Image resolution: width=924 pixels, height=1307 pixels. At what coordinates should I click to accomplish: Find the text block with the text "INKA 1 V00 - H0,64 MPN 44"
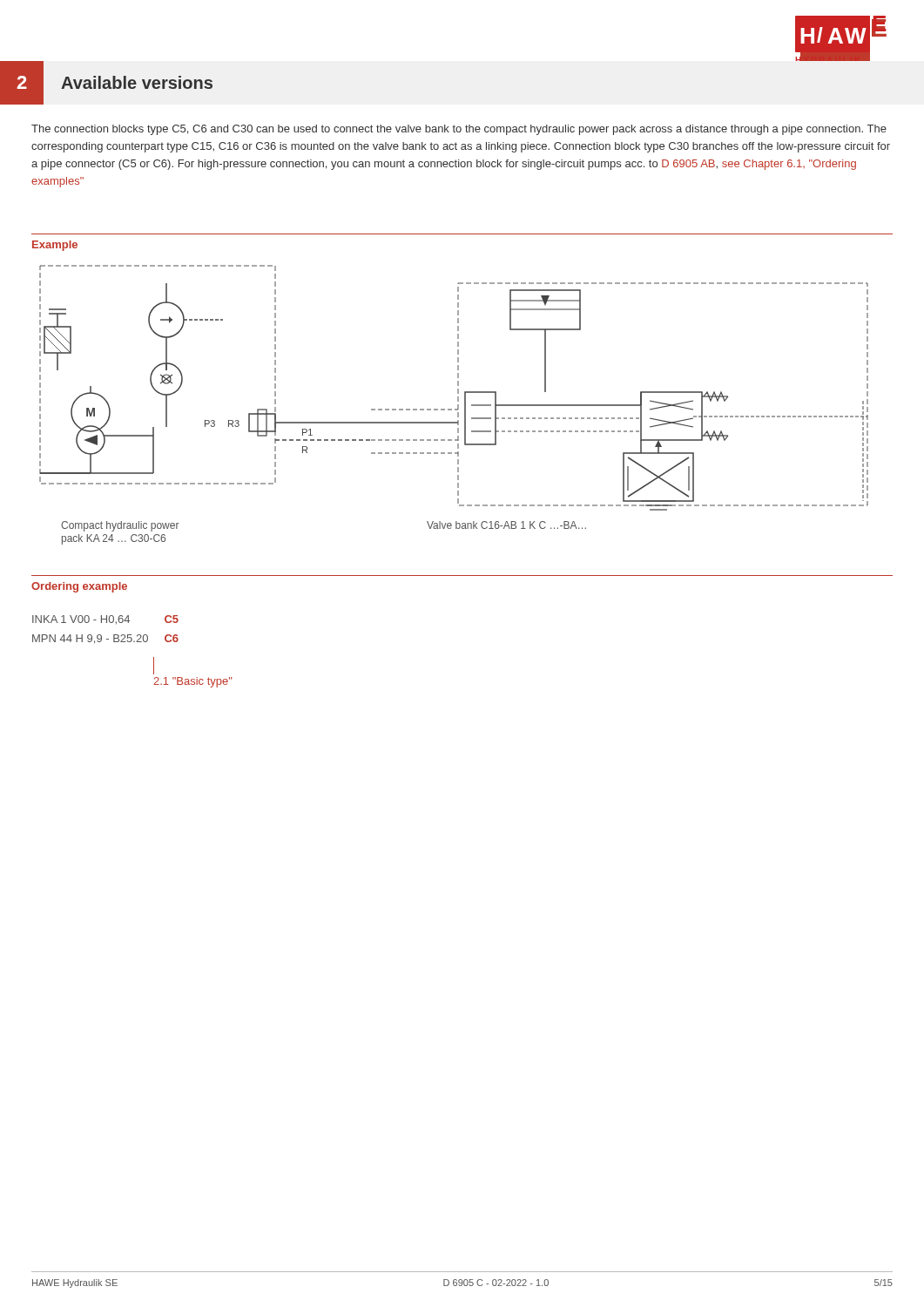pyautogui.click(x=105, y=629)
